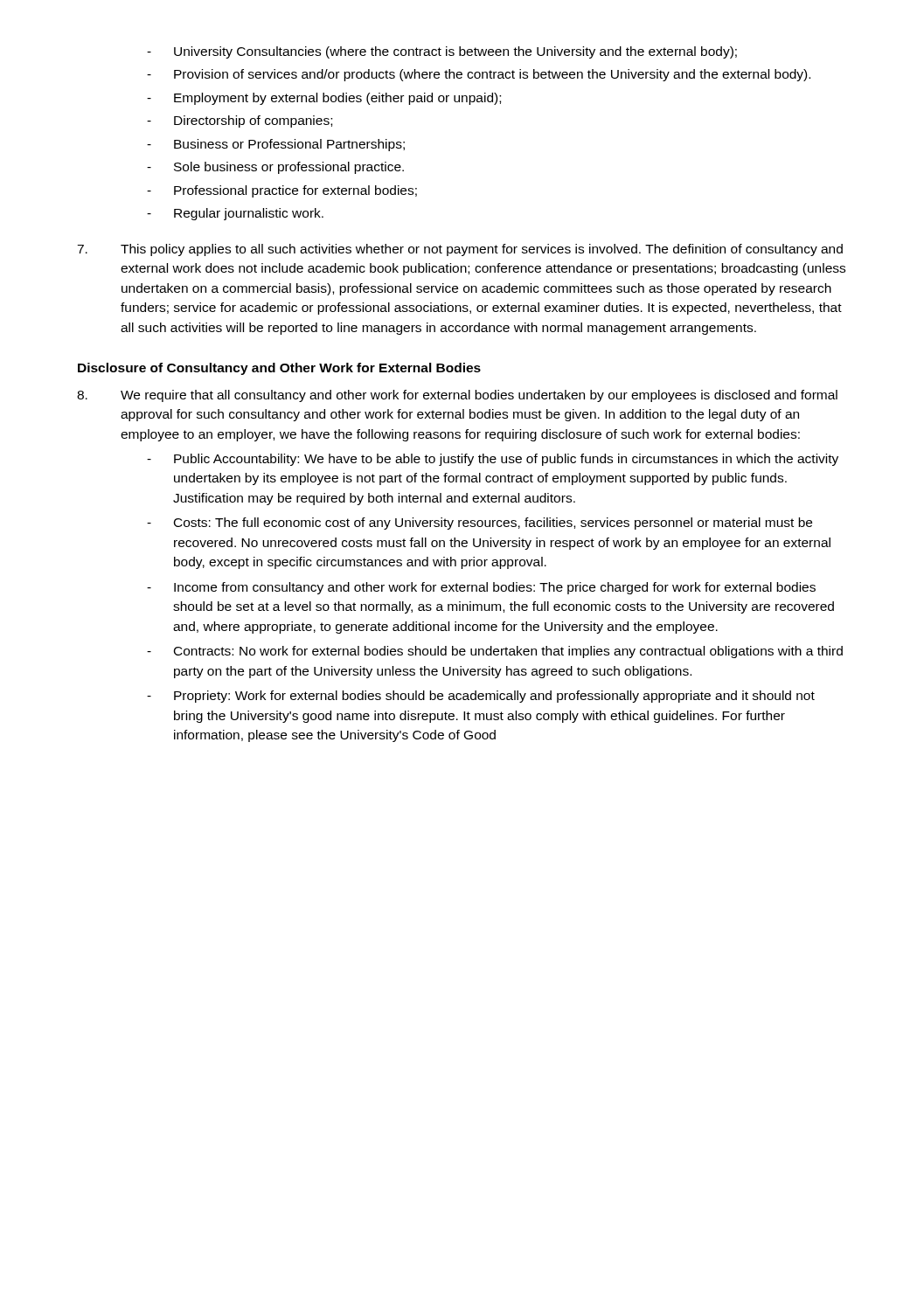Click the passage that begins "- Professional practice for external"
Screen dimensions: 1311x924
pyautogui.click(x=282, y=191)
